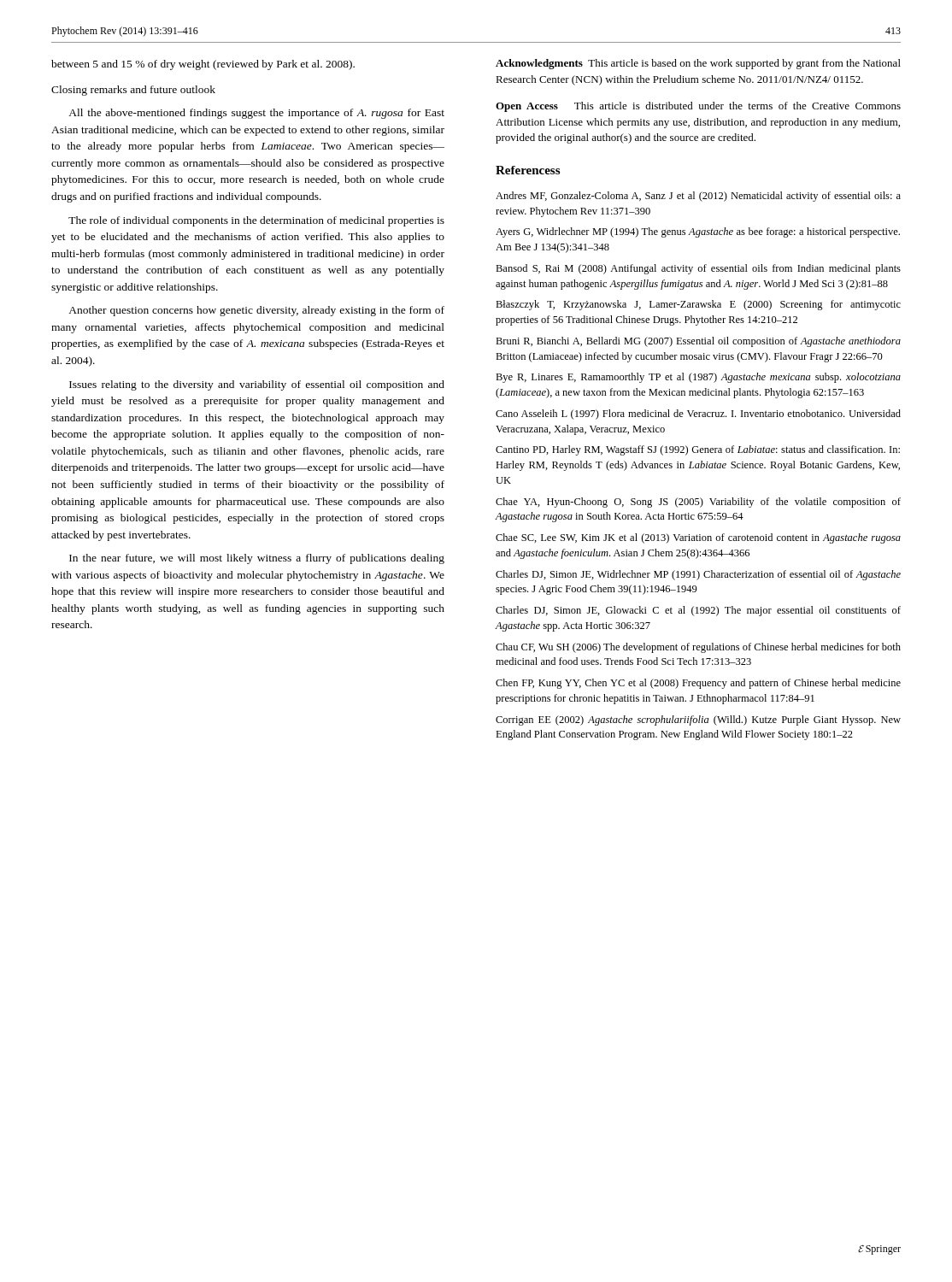Locate the block of text that opens with "Open Access This article is distributed under"
Viewport: 952px width, 1282px height.
[x=698, y=122]
